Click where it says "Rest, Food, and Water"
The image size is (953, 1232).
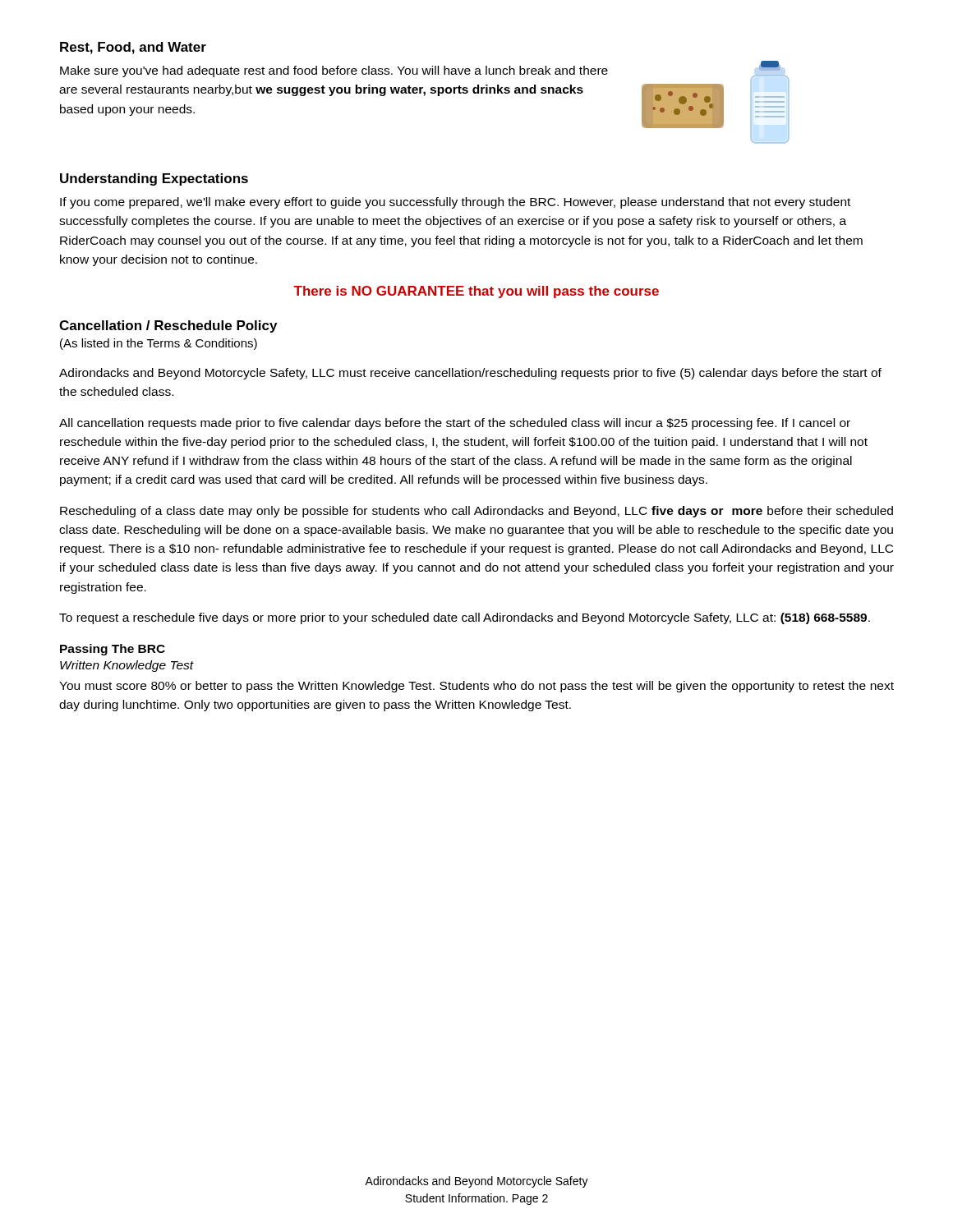pyautogui.click(x=133, y=47)
